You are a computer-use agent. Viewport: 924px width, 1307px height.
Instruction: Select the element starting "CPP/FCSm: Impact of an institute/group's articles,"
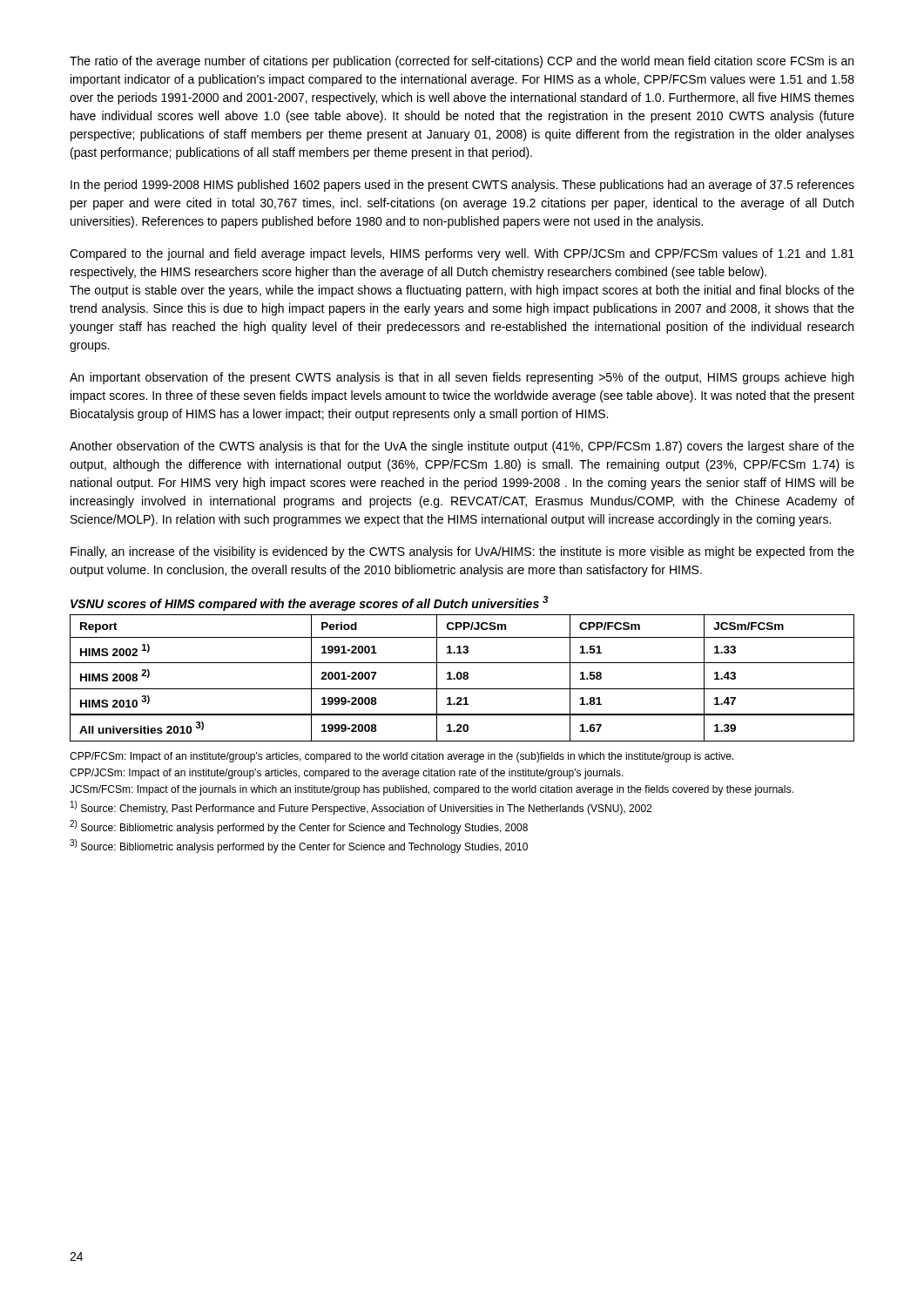coord(462,801)
